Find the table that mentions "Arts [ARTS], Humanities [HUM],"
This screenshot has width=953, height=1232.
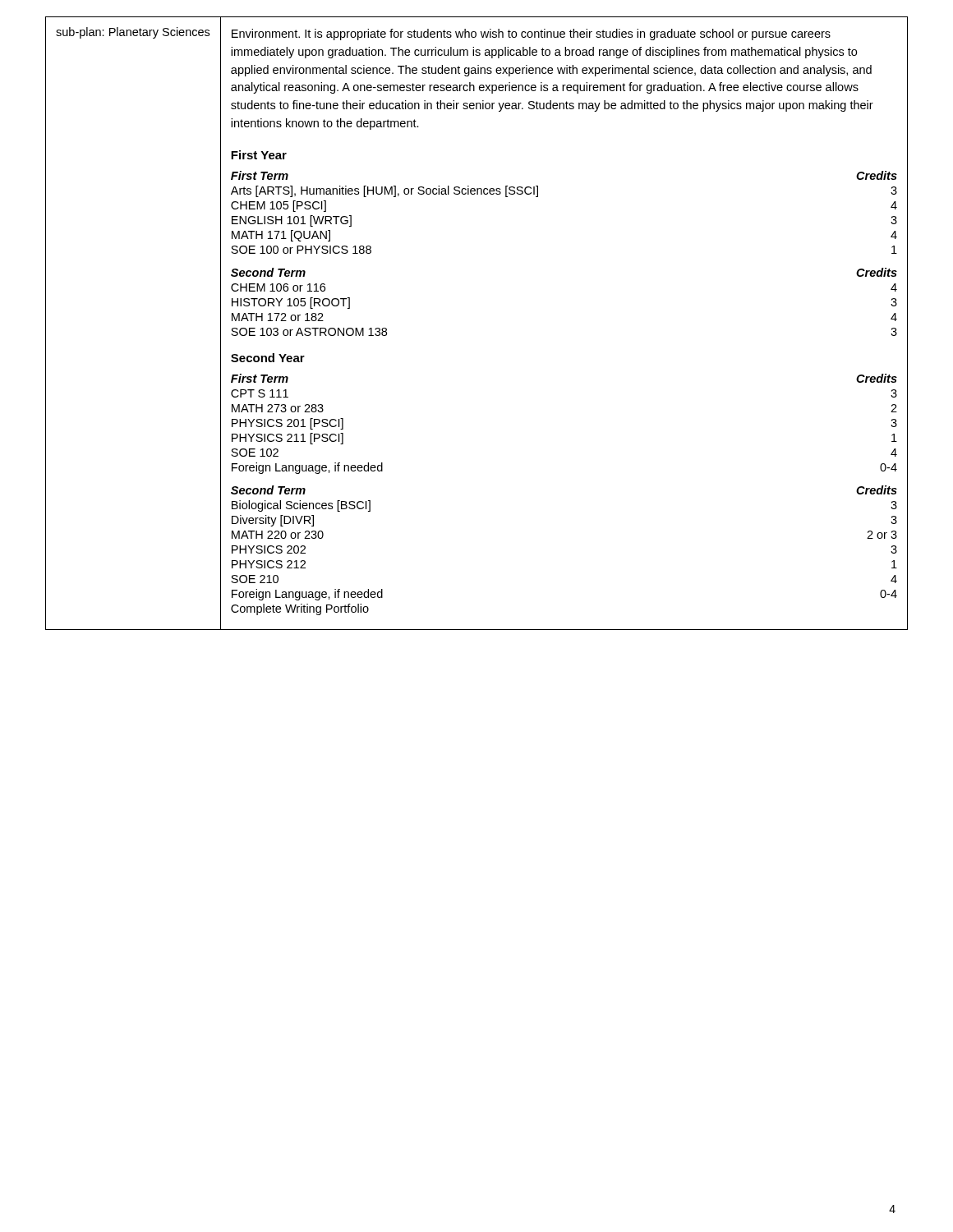click(x=564, y=212)
